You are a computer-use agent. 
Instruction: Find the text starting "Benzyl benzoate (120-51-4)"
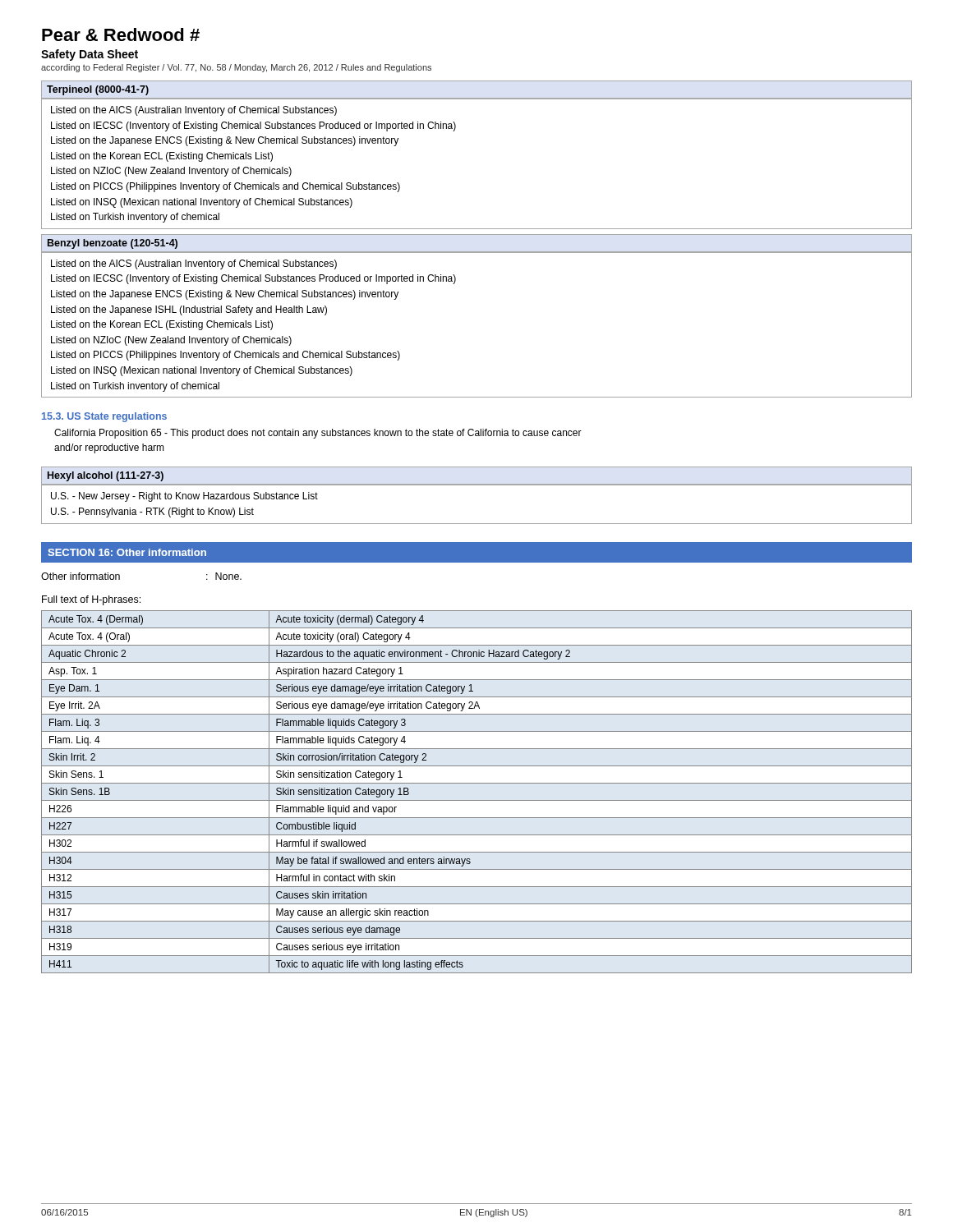(476, 243)
